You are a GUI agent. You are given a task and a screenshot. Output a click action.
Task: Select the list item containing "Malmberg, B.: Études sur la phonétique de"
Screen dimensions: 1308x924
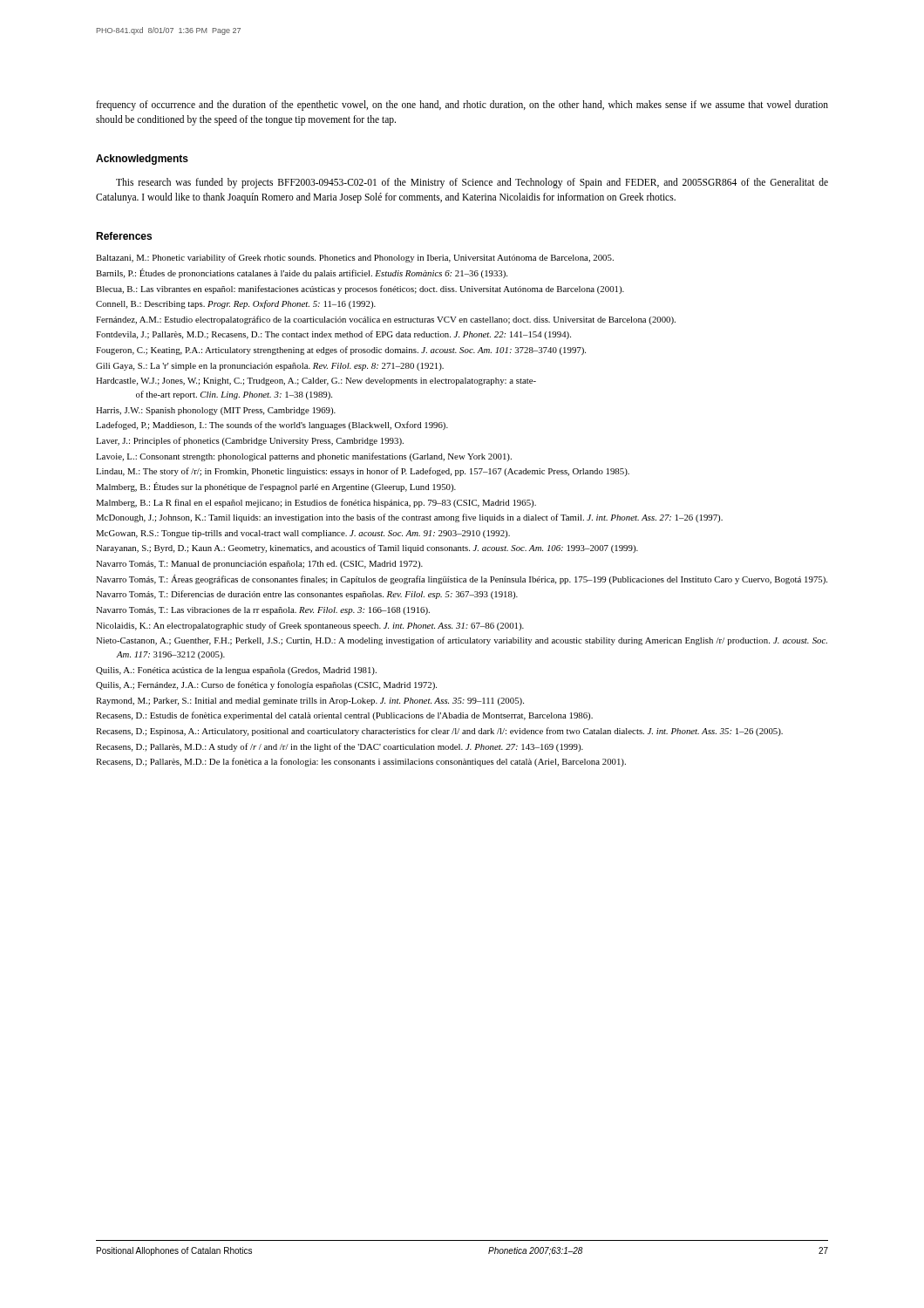tap(276, 486)
